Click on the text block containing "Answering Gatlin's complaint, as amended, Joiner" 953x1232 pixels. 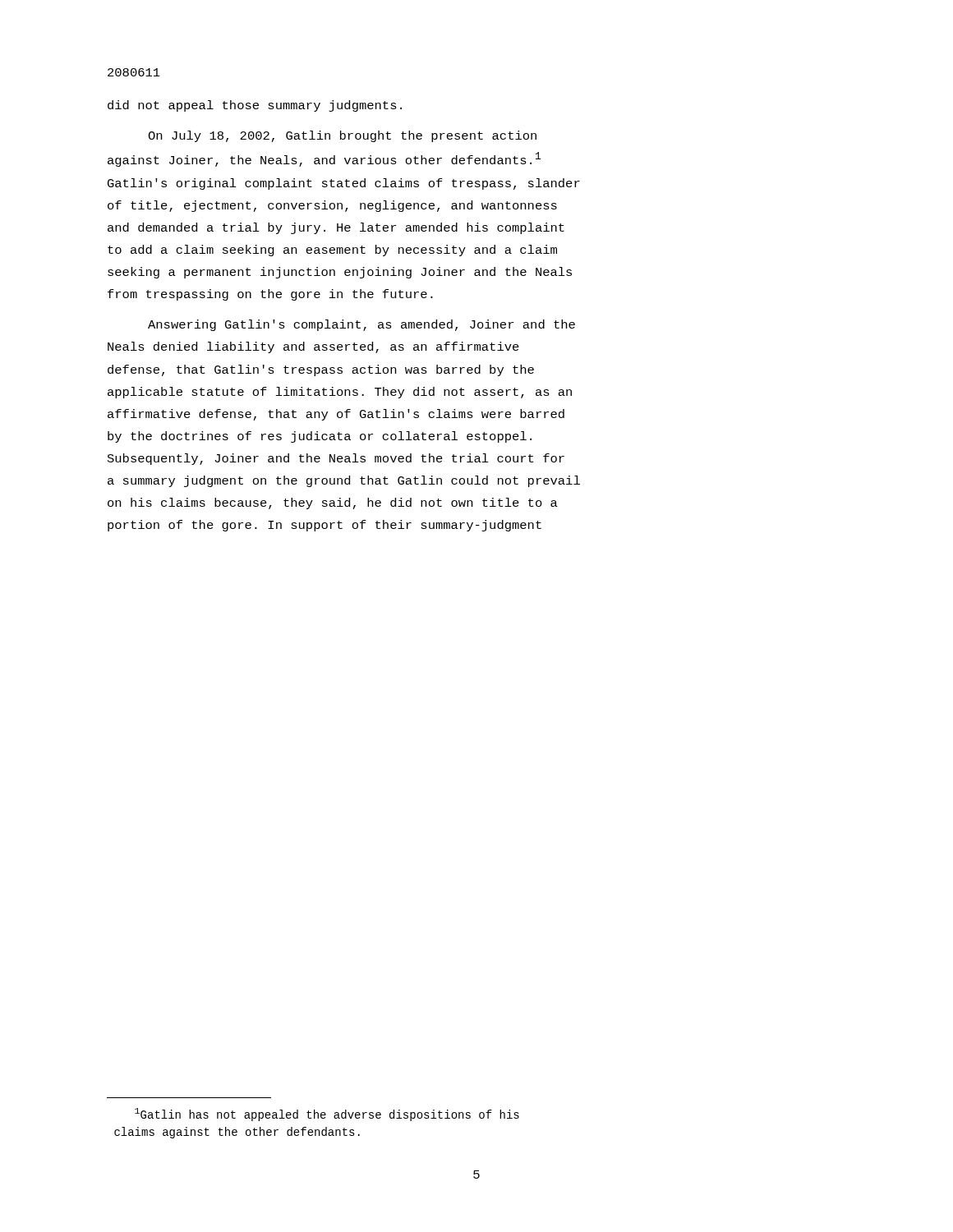344,426
